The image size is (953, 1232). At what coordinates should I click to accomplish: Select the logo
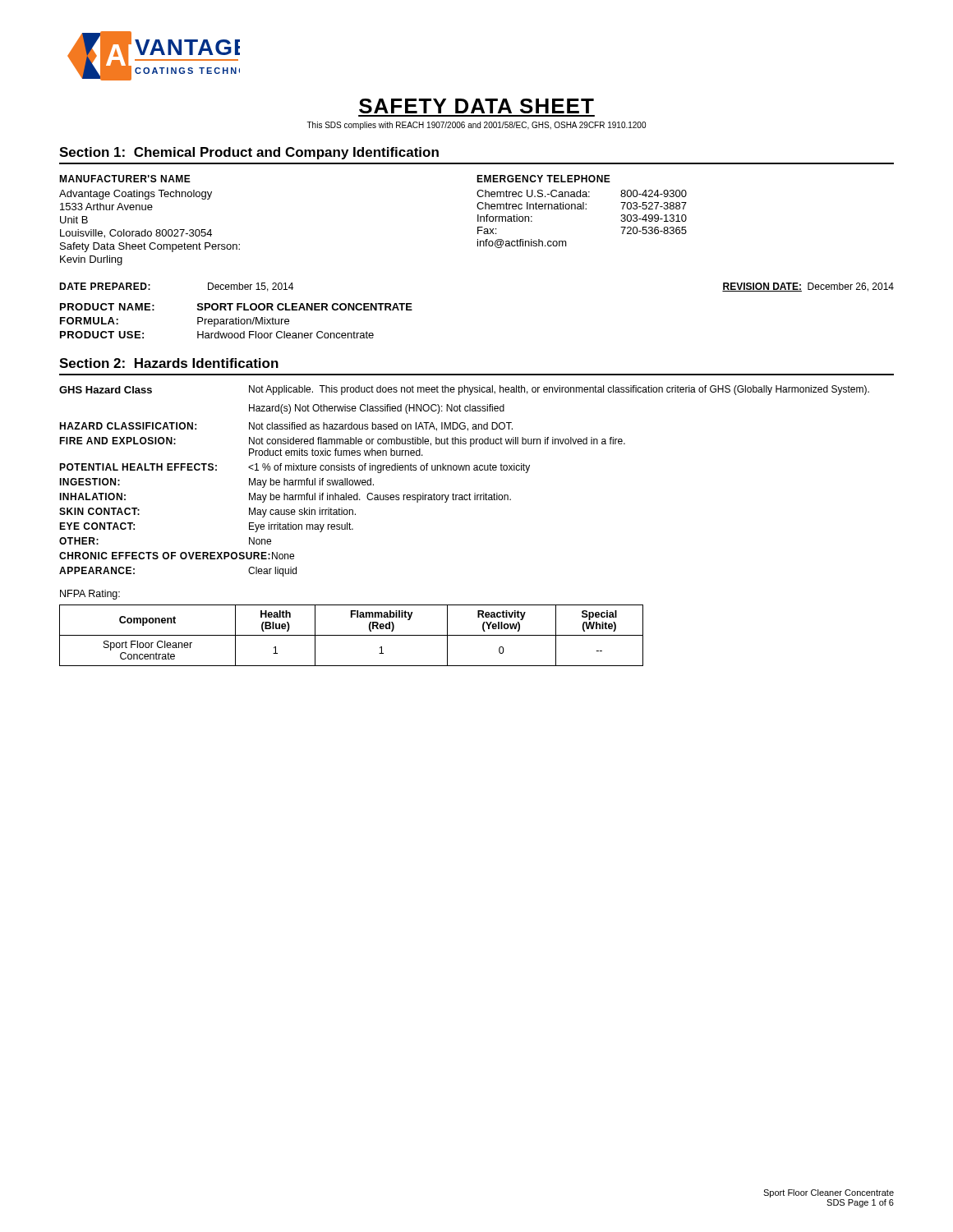point(476,43)
